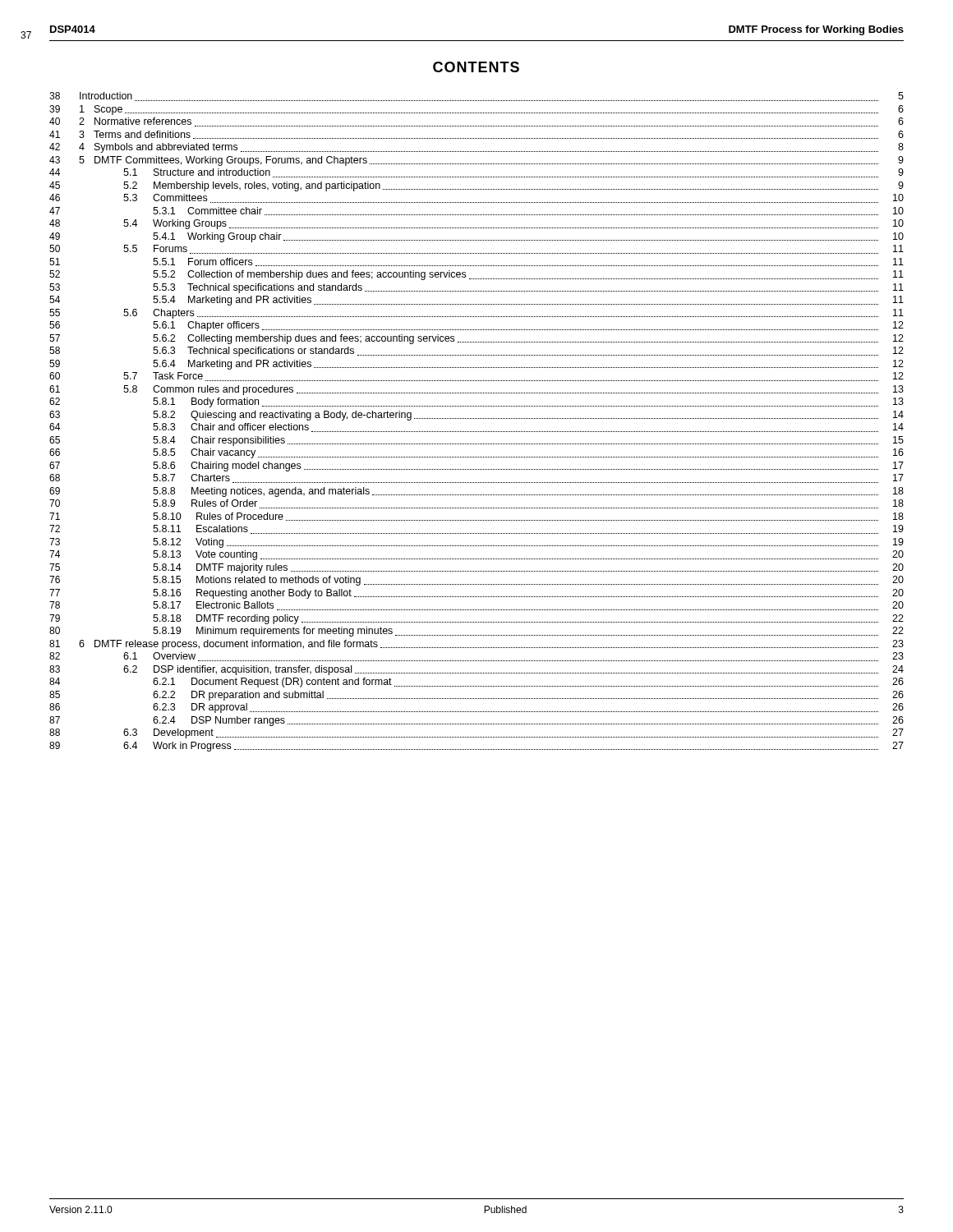Click where it says "72 5.8.11 Escalations 19"
The image size is (953, 1232).
pos(476,530)
